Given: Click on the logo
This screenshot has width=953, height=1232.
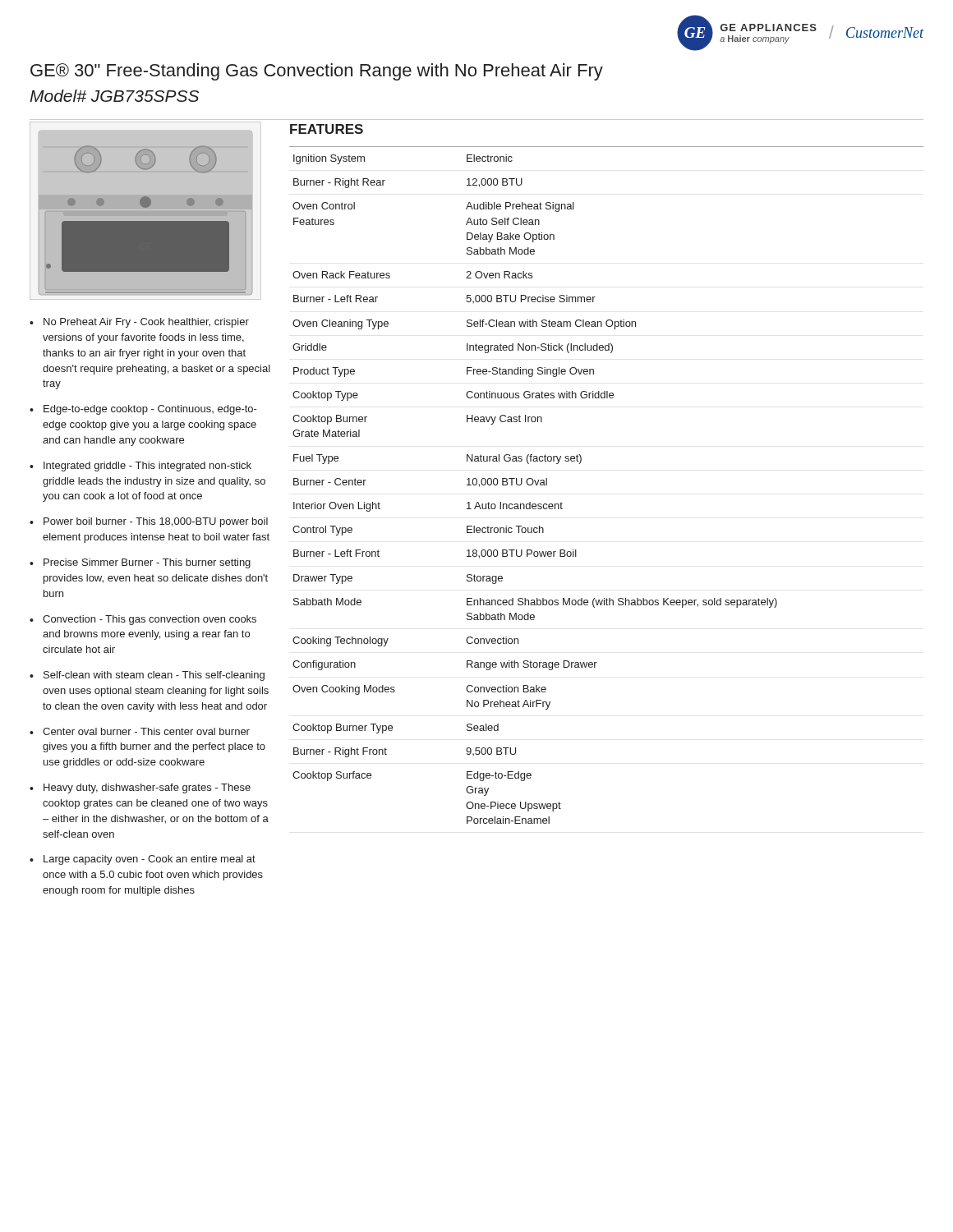Looking at the screenshot, I should tap(476, 33).
